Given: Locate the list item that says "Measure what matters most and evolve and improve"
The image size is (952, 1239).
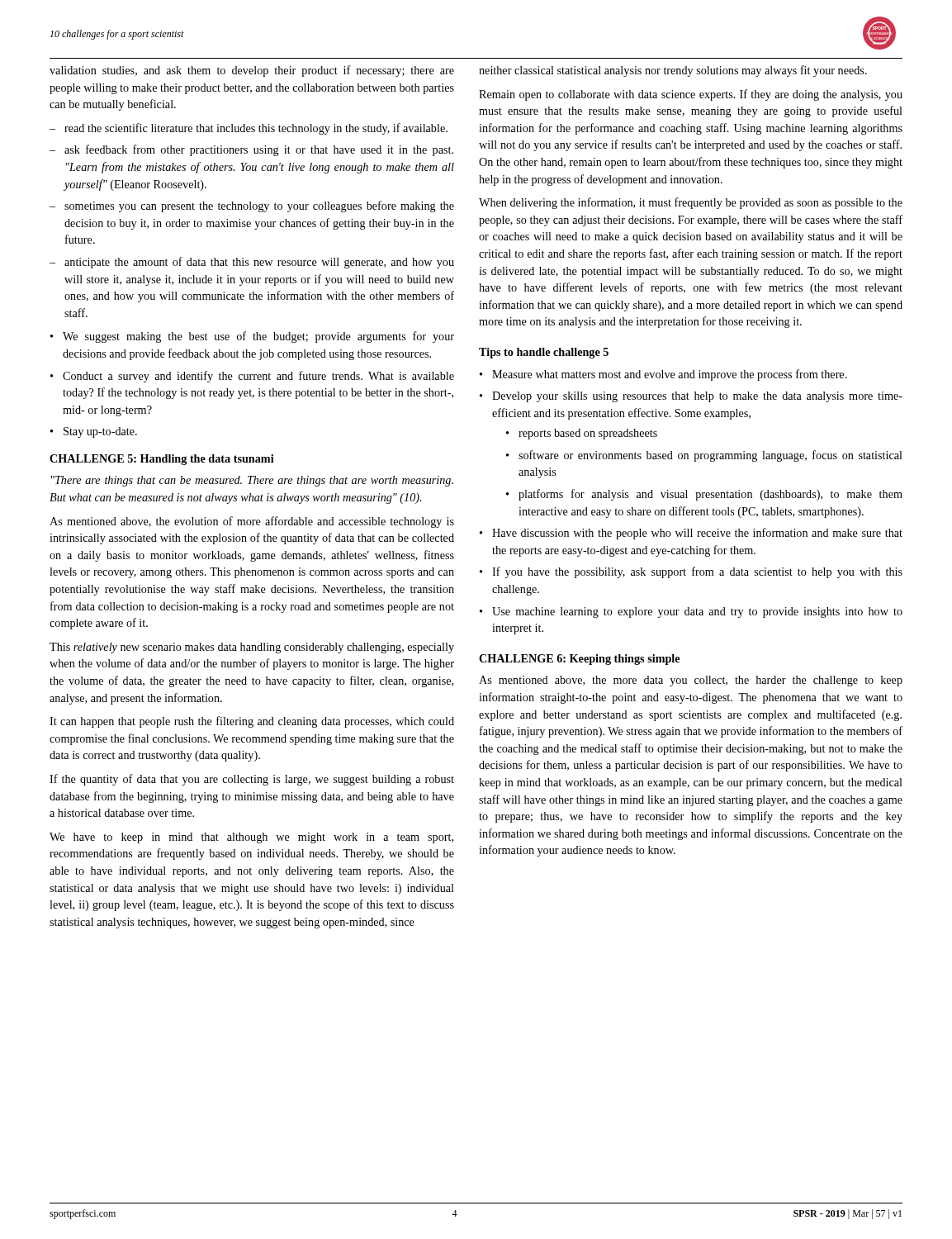Looking at the screenshot, I should [x=670, y=374].
